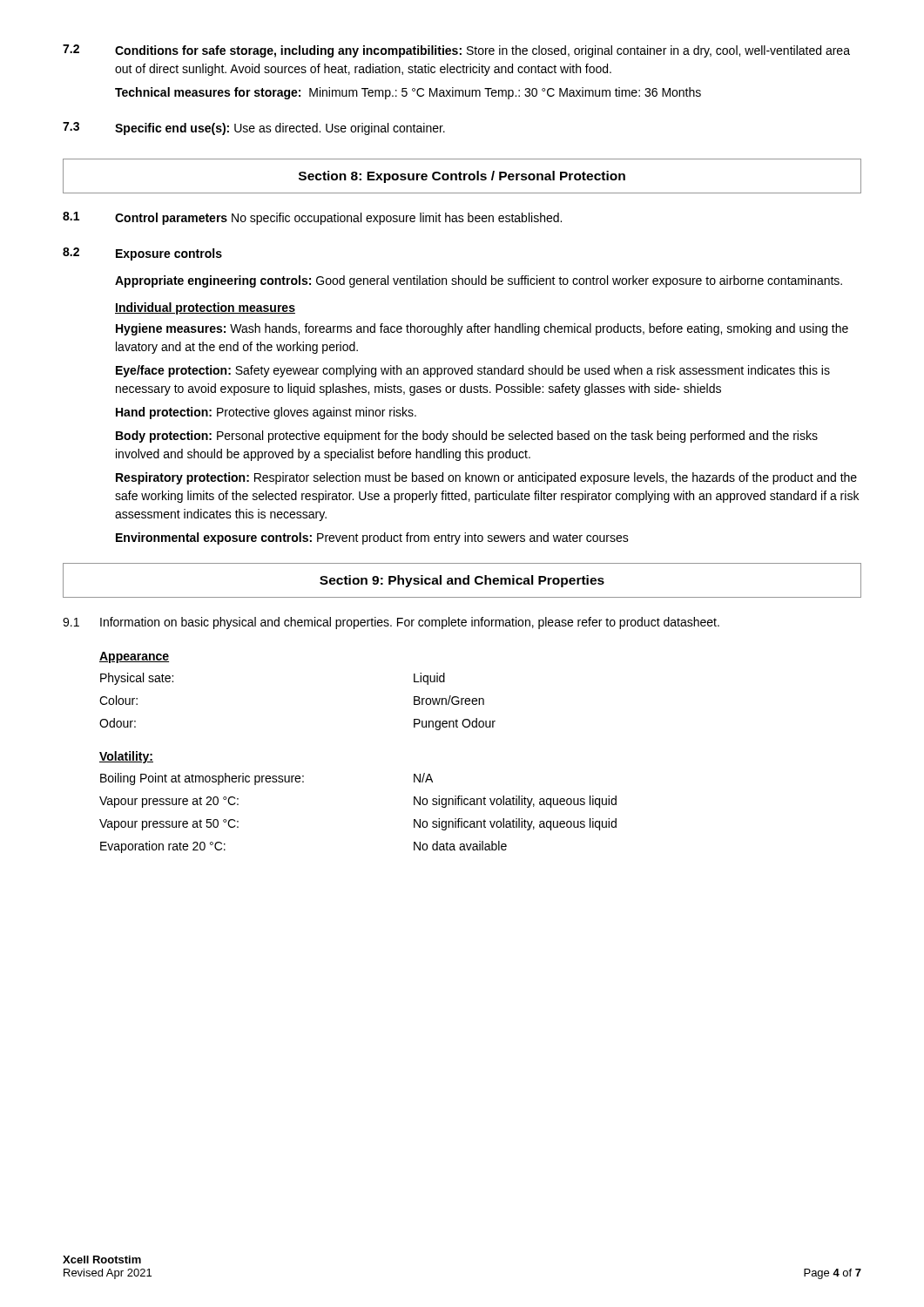Screen dimensions: 1307x924
Task: Select the text block containing "Eye/face protection: Safety eyewear complying"
Action: pos(488,380)
